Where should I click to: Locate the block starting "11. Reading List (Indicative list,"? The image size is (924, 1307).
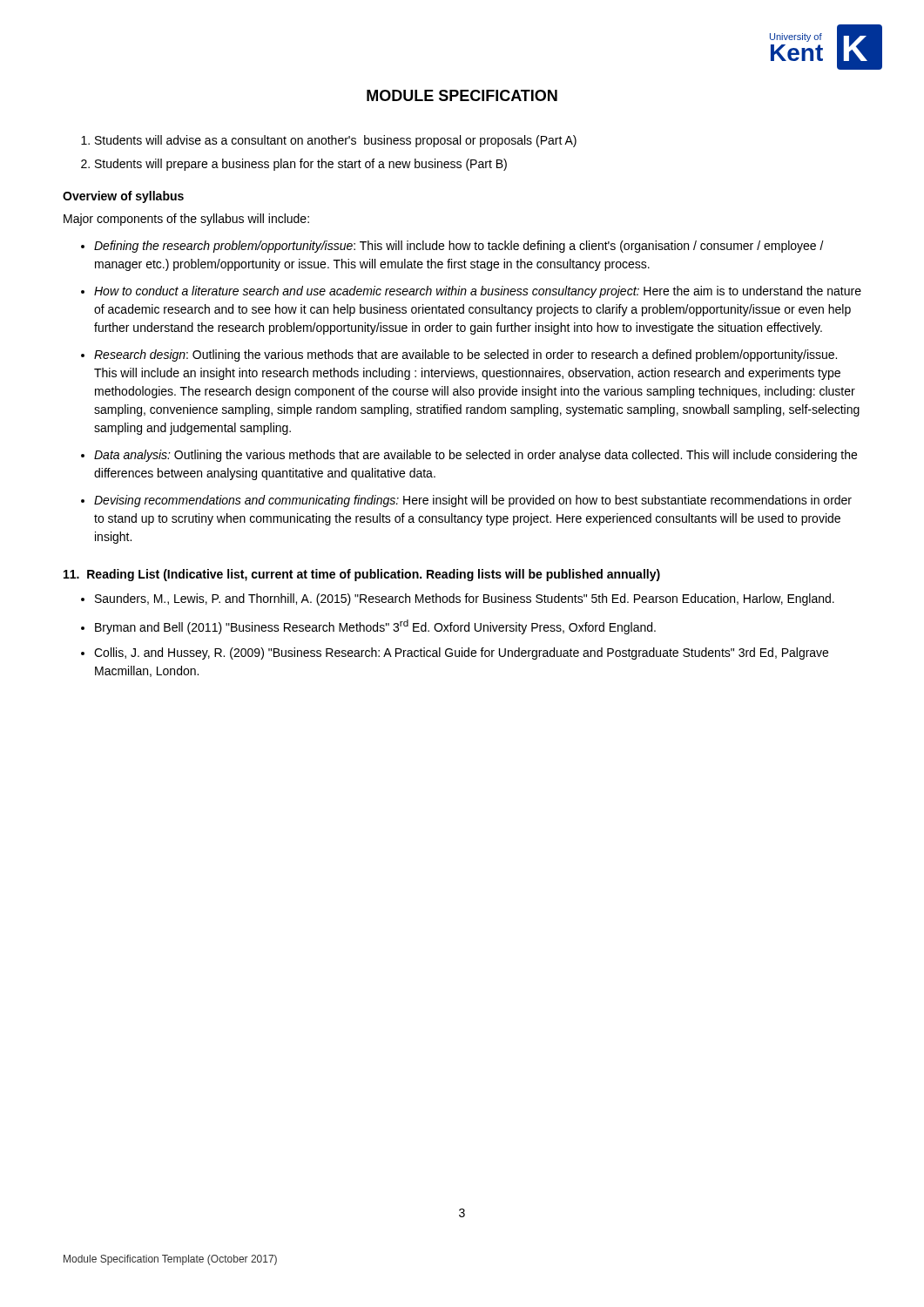(361, 574)
